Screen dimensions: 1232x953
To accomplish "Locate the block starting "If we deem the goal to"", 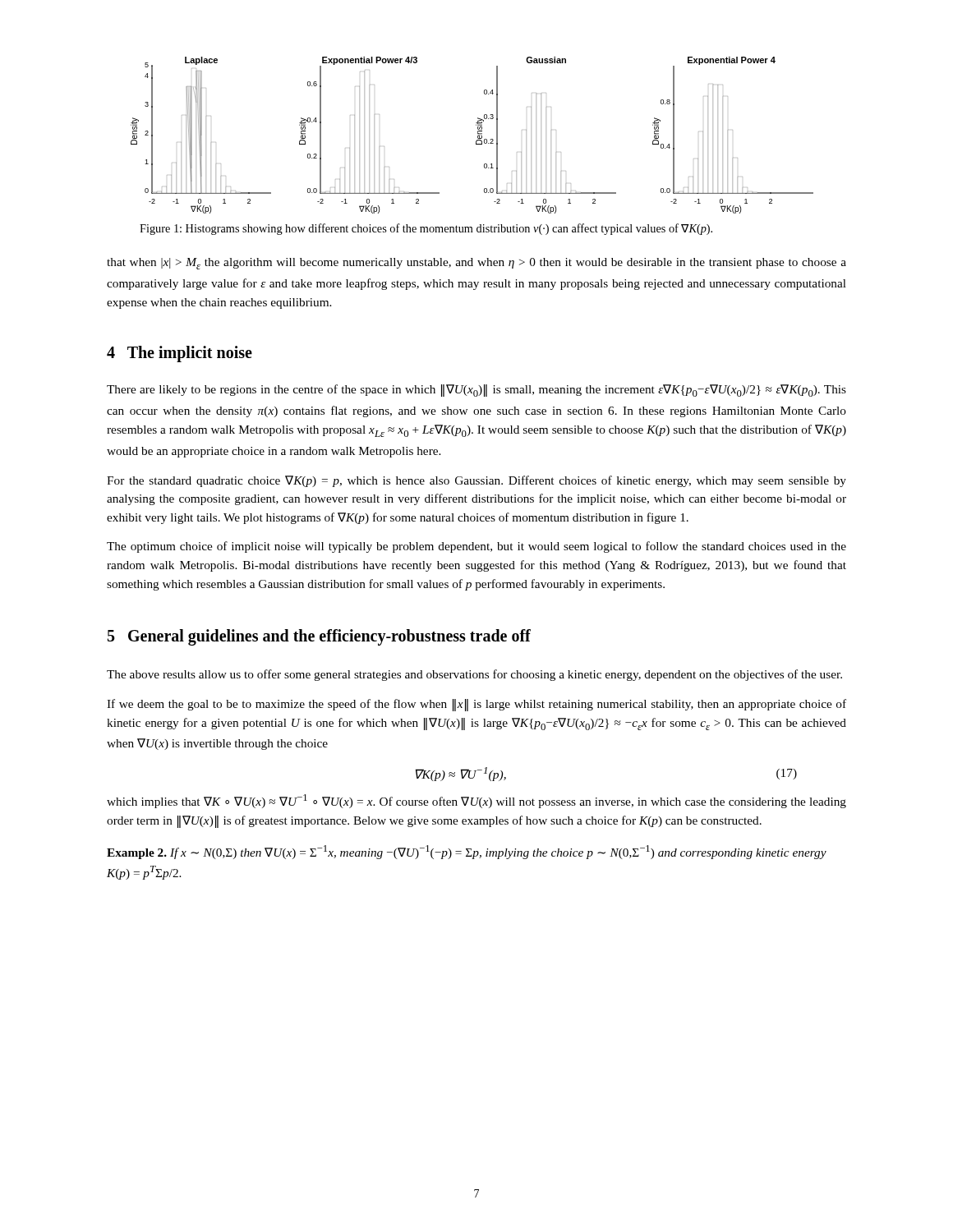I will tap(476, 723).
